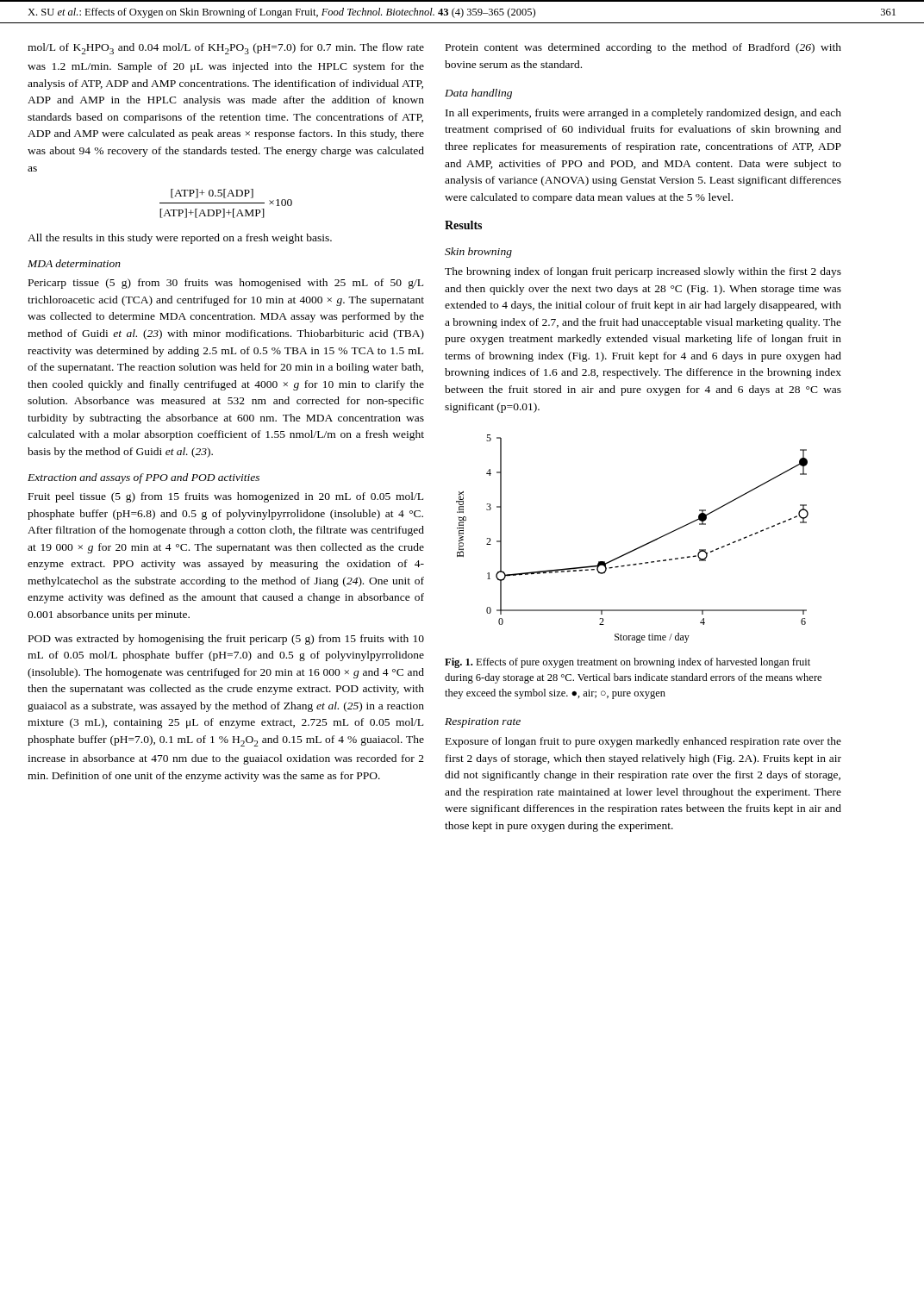The height and width of the screenshot is (1293, 924).
Task: Point to the block starting "Respiration rate"
Action: tap(483, 721)
